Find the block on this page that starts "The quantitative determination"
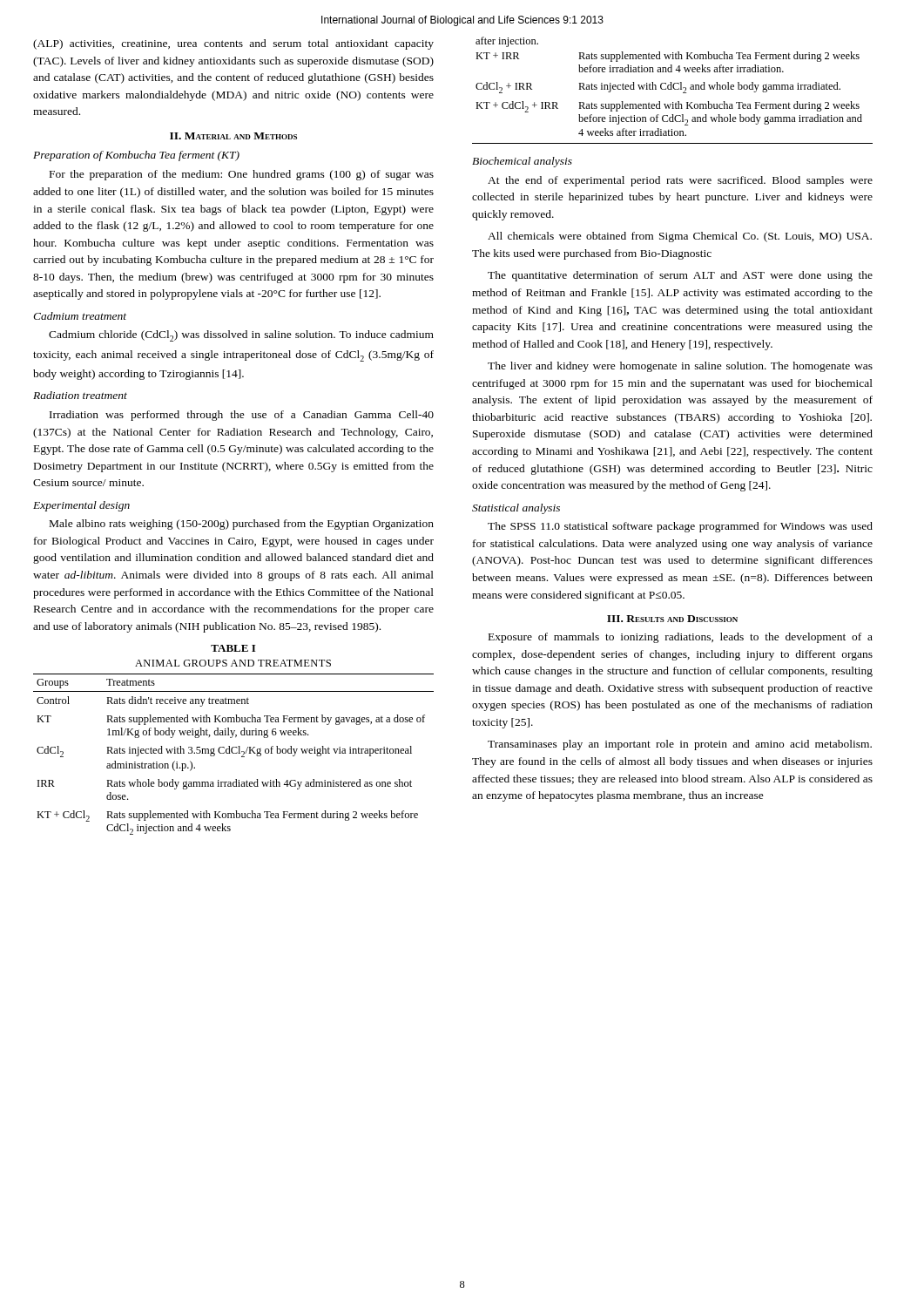 pyautogui.click(x=672, y=310)
